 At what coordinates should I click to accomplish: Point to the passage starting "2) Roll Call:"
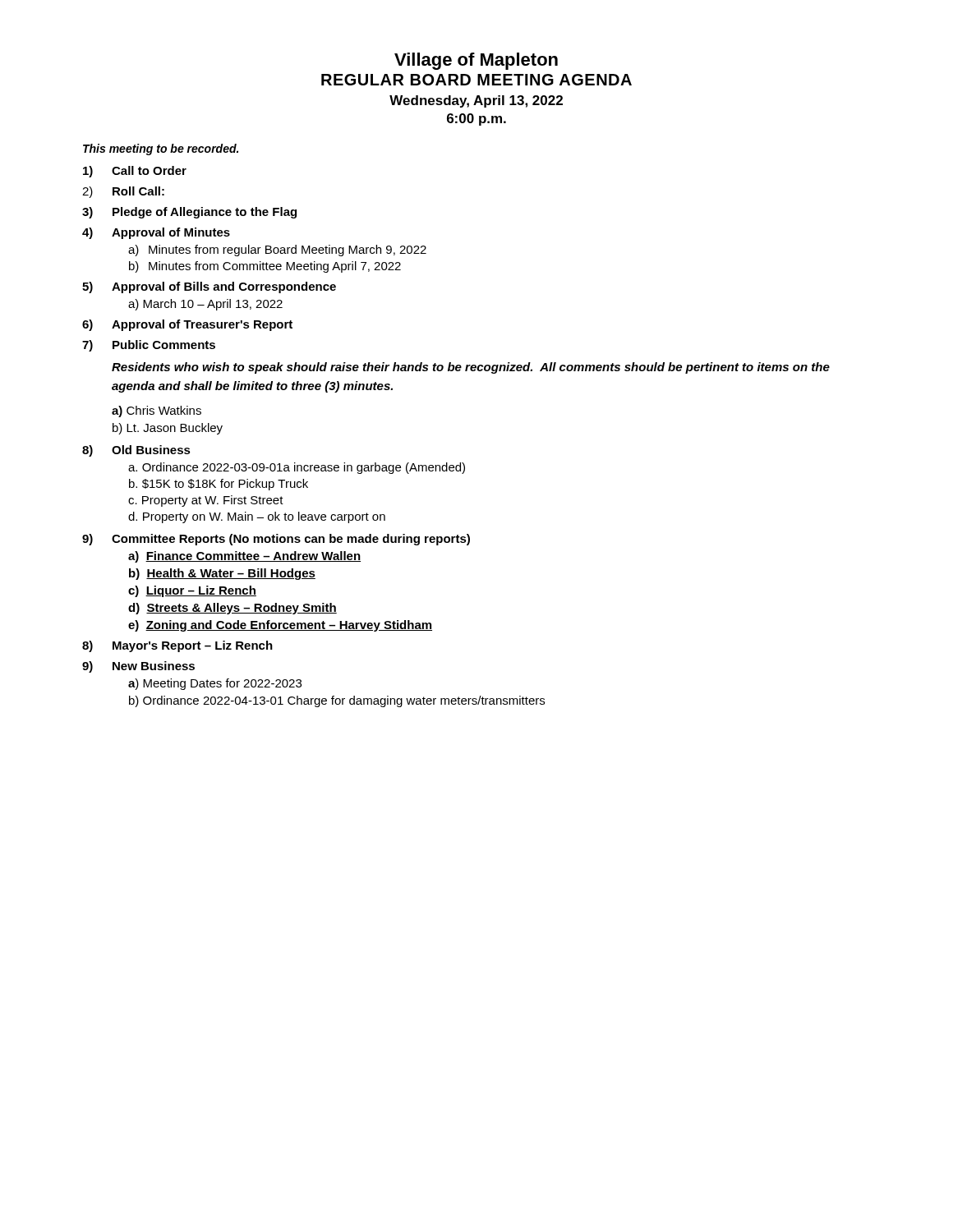pyautogui.click(x=124, y=191)
